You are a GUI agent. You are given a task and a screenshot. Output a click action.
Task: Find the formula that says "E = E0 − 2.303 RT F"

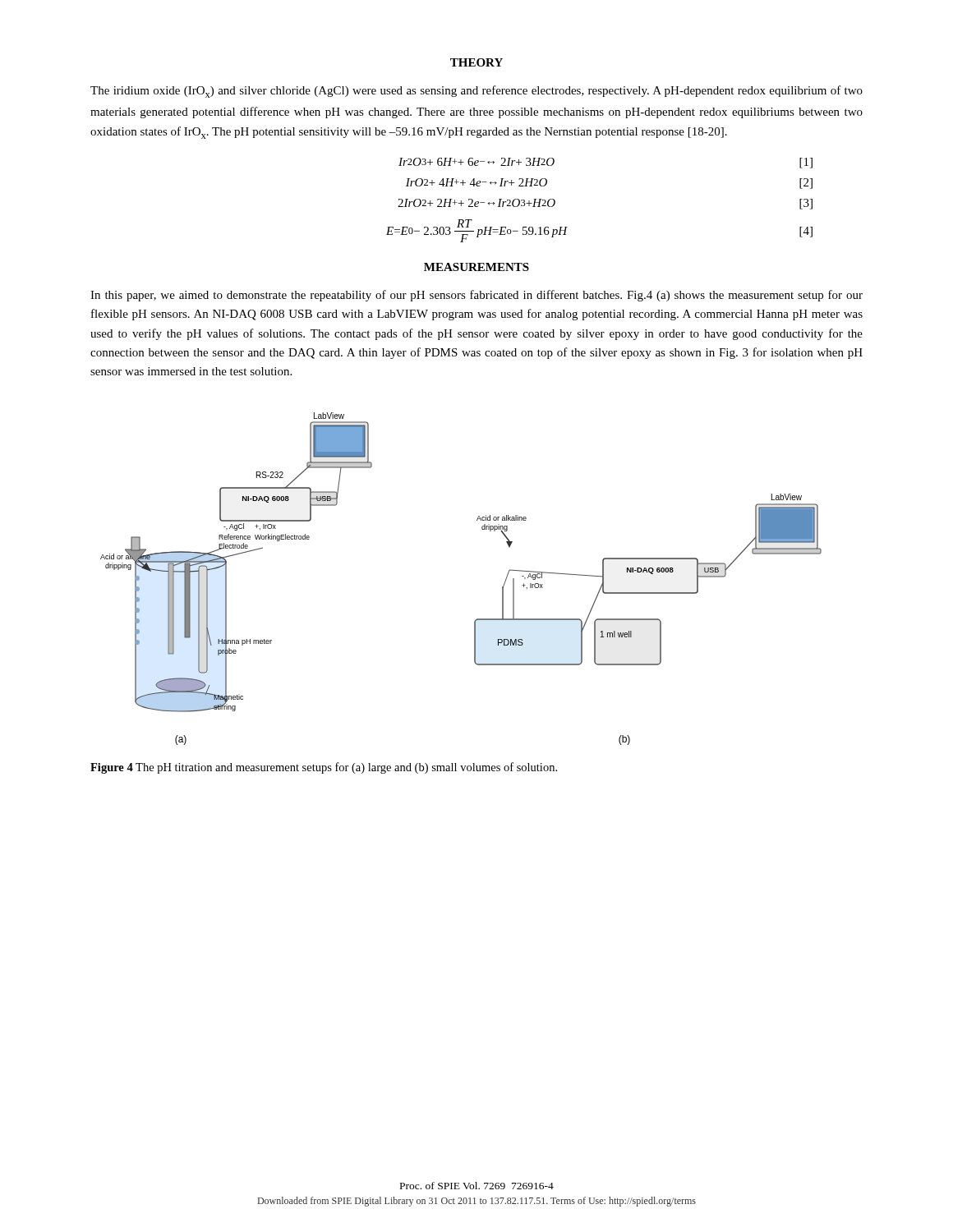[579, 231]
